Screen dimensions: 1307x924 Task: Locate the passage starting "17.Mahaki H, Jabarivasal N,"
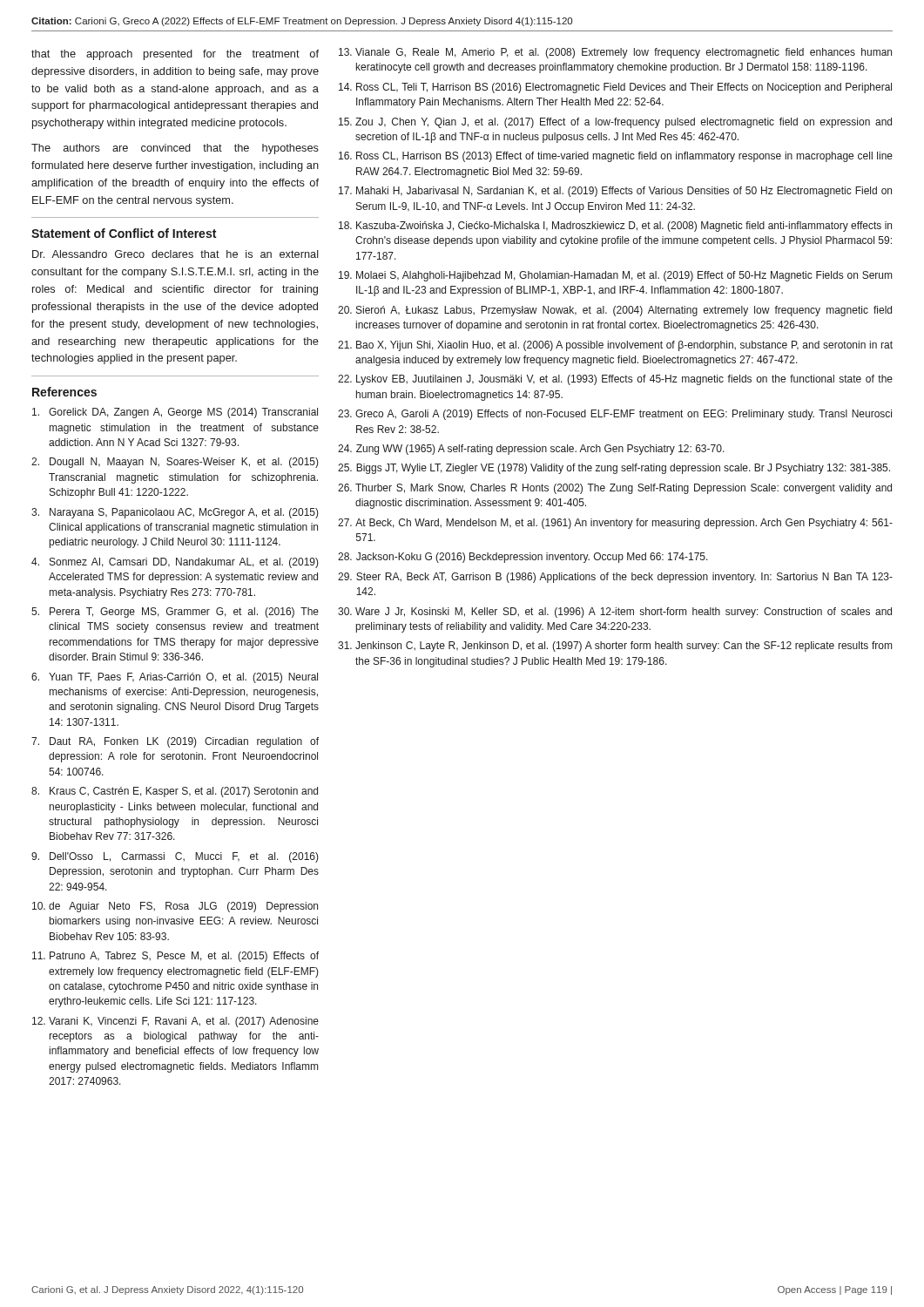tap(615, 199)
